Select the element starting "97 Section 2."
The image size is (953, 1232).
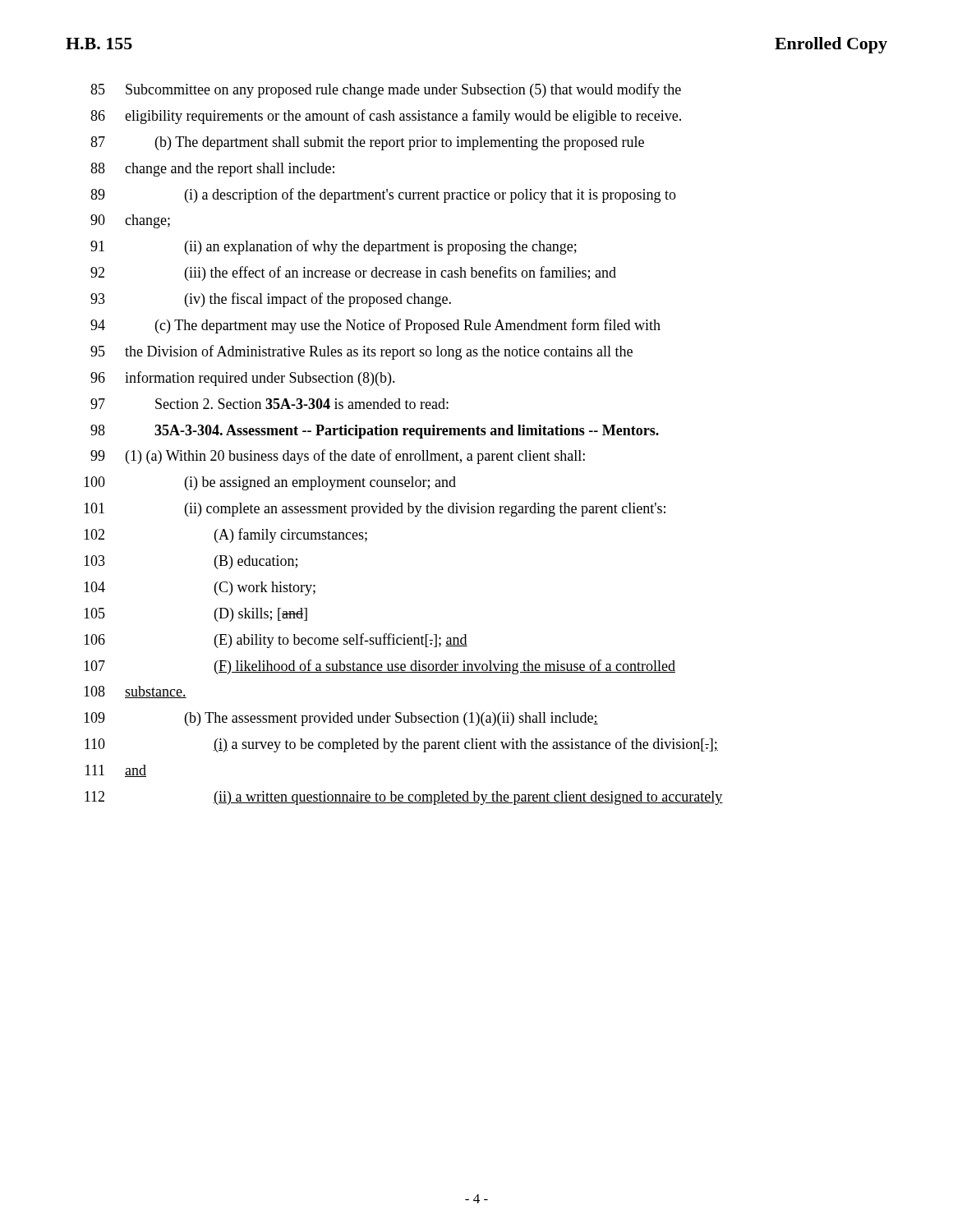click(269, 404)
